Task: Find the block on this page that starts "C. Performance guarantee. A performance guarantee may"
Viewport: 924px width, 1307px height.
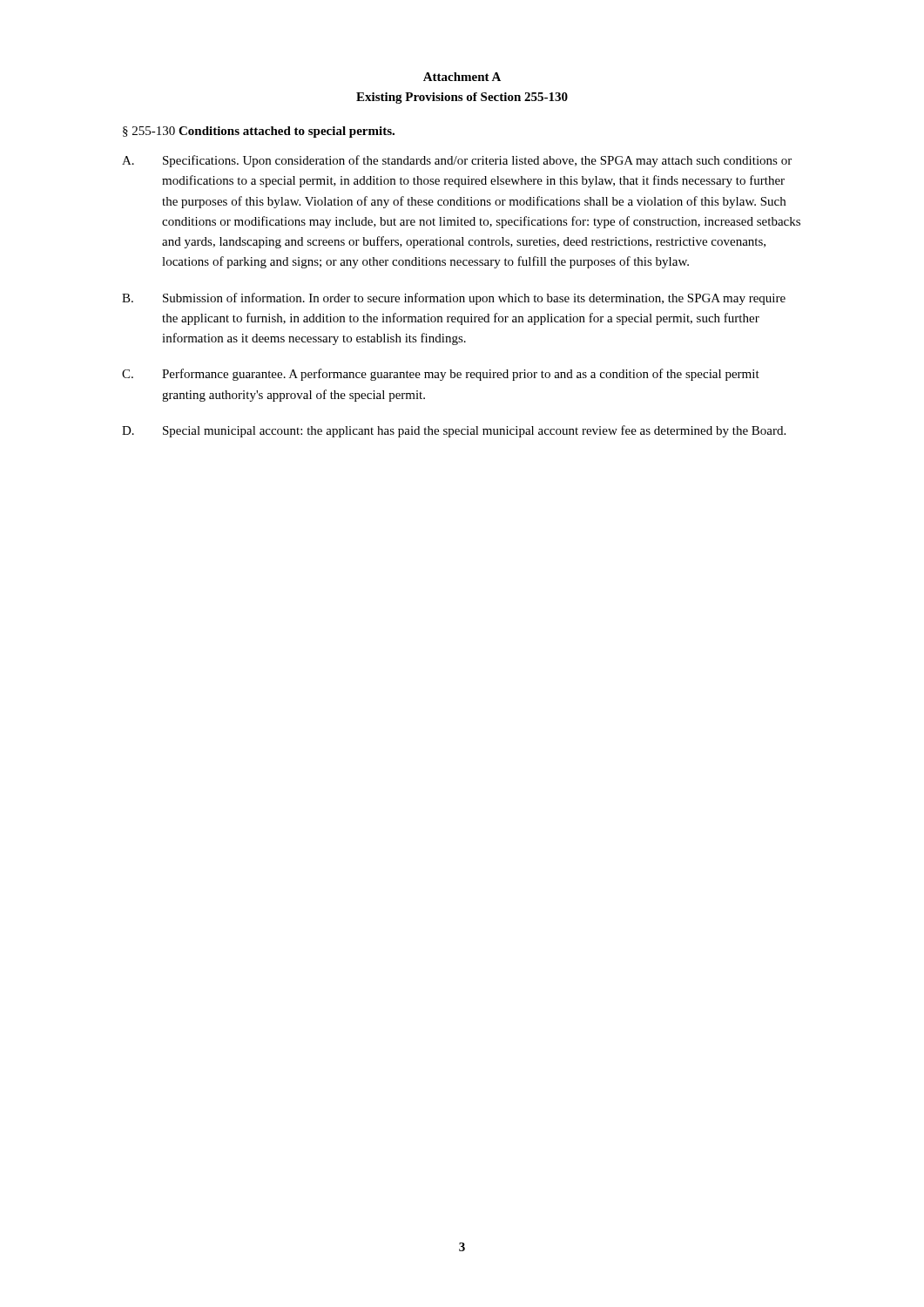Action: click(462, 385)
